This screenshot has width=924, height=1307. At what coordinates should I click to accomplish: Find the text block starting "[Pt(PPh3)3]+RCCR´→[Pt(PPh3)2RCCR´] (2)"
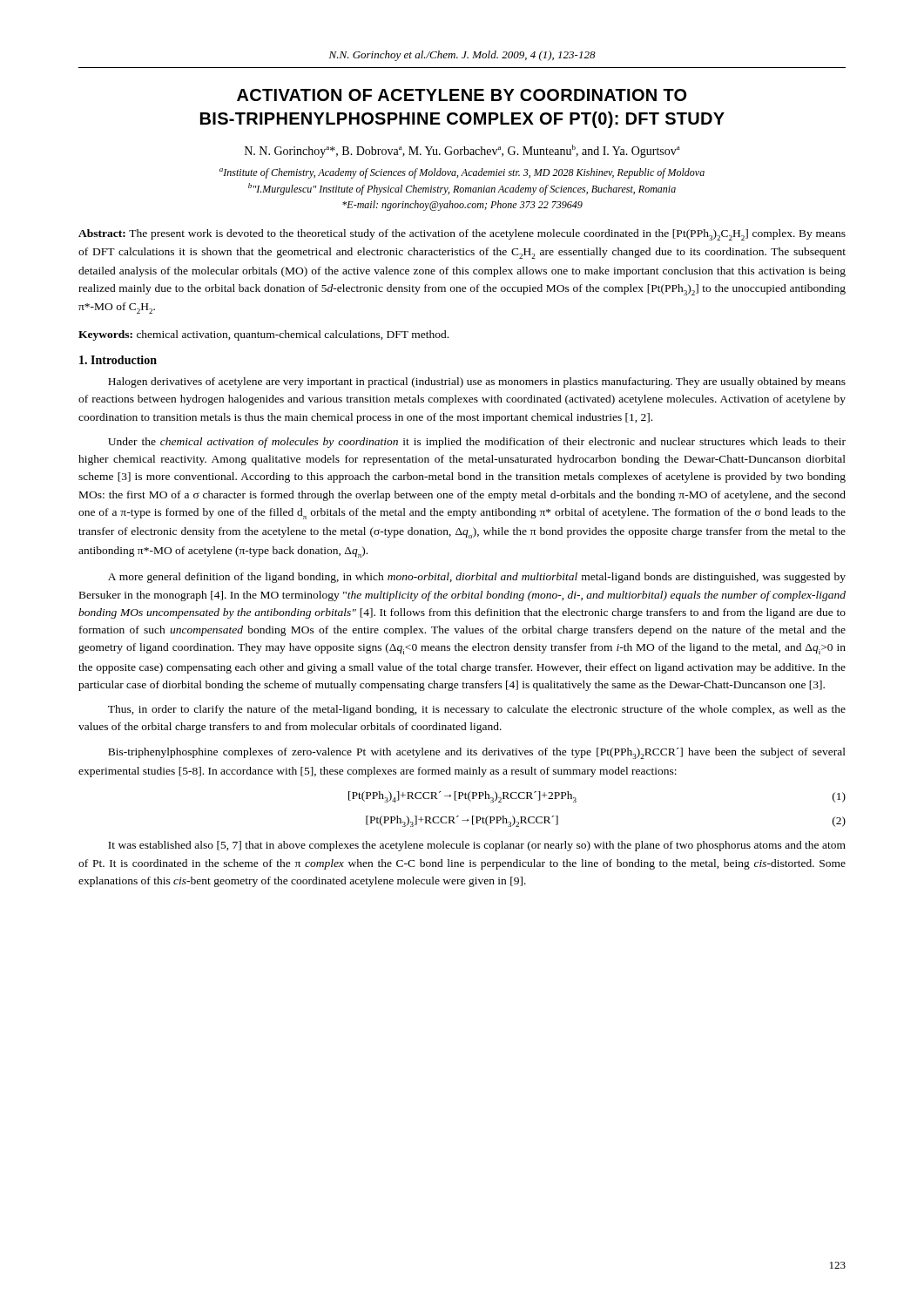[x=462, y=820]
